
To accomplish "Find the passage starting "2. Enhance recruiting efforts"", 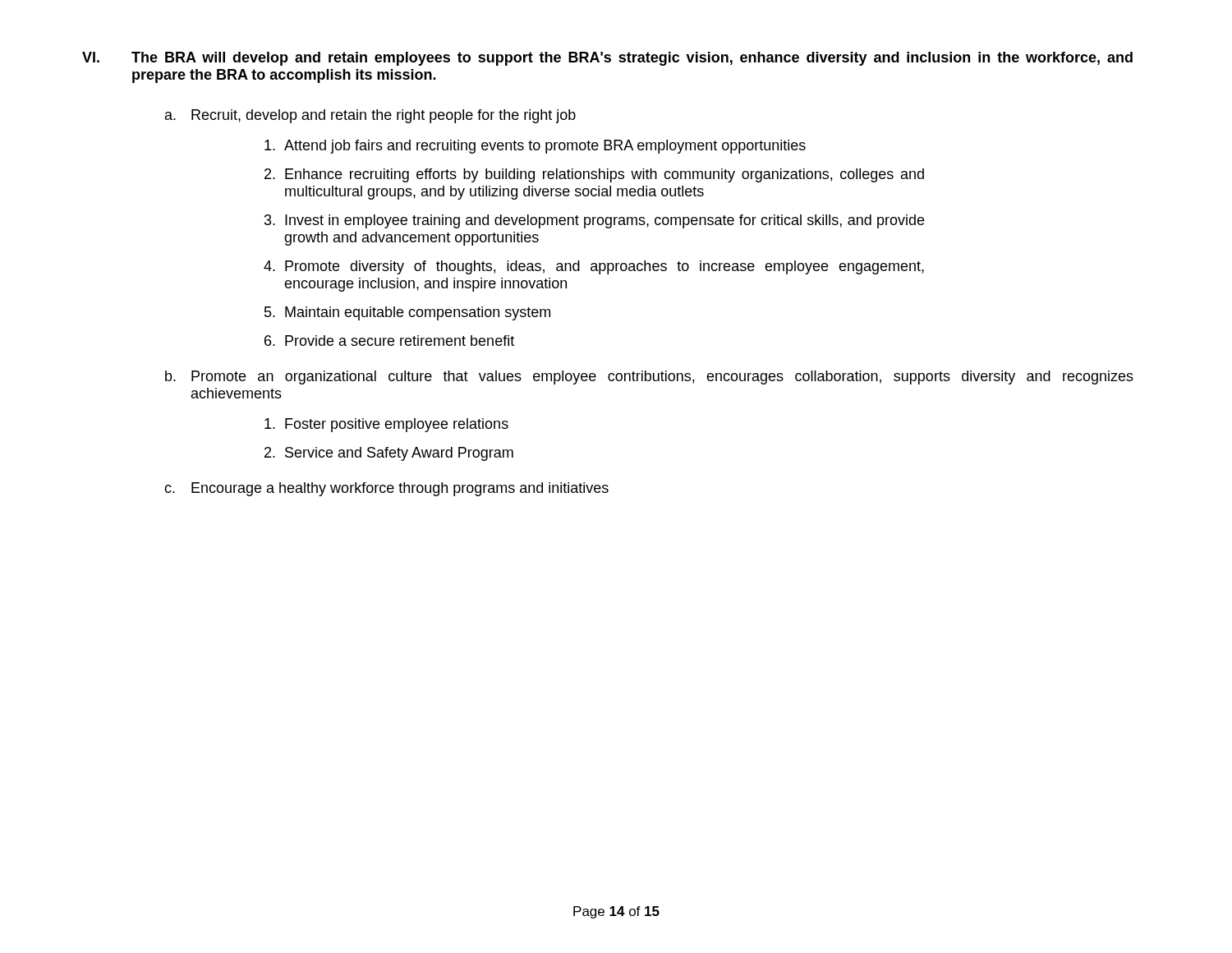I will point(586,183).
